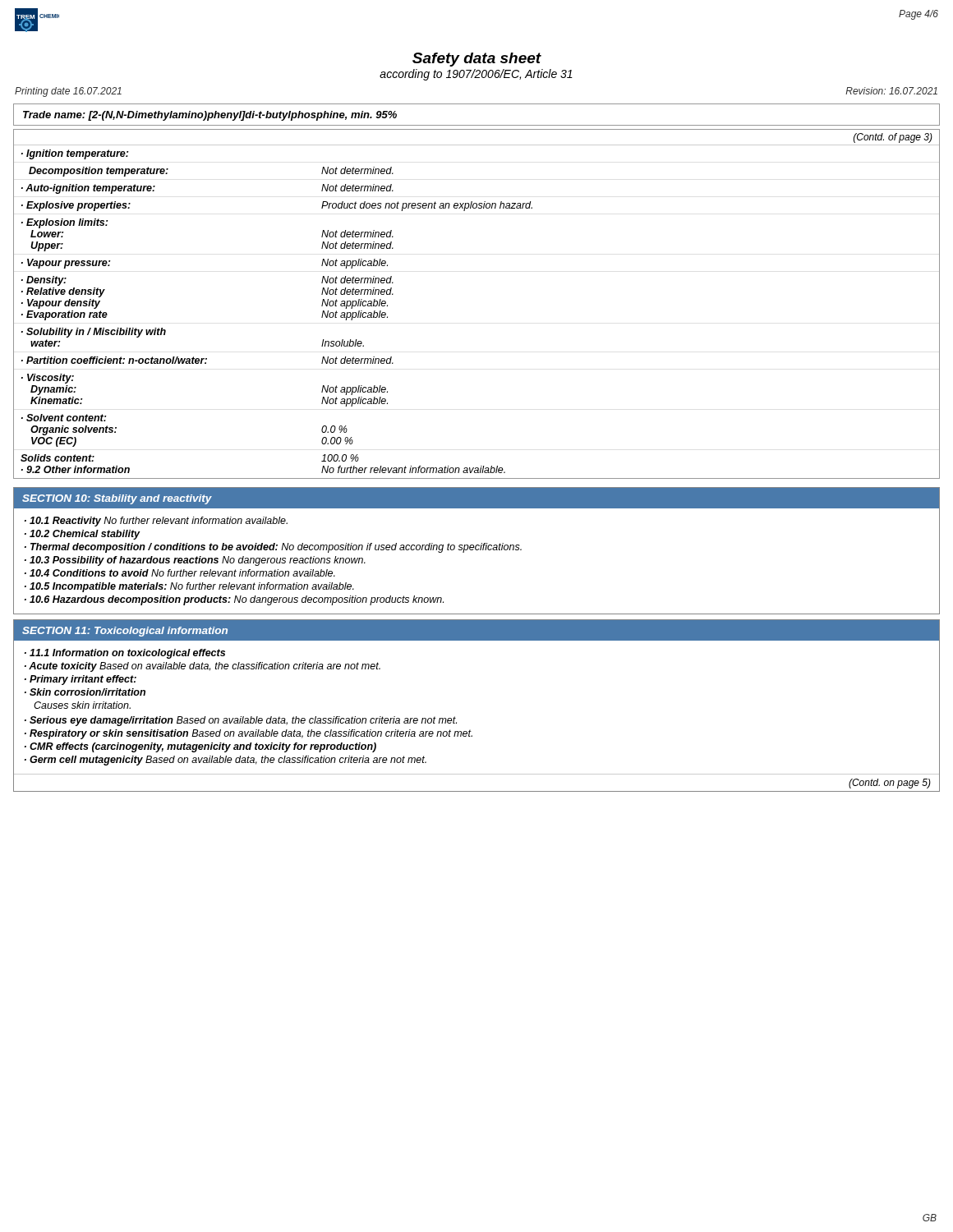Locate the section header containing "SECTION 10: Stability and reactivity"
The image size is (953, 1232).
[117, 498]
